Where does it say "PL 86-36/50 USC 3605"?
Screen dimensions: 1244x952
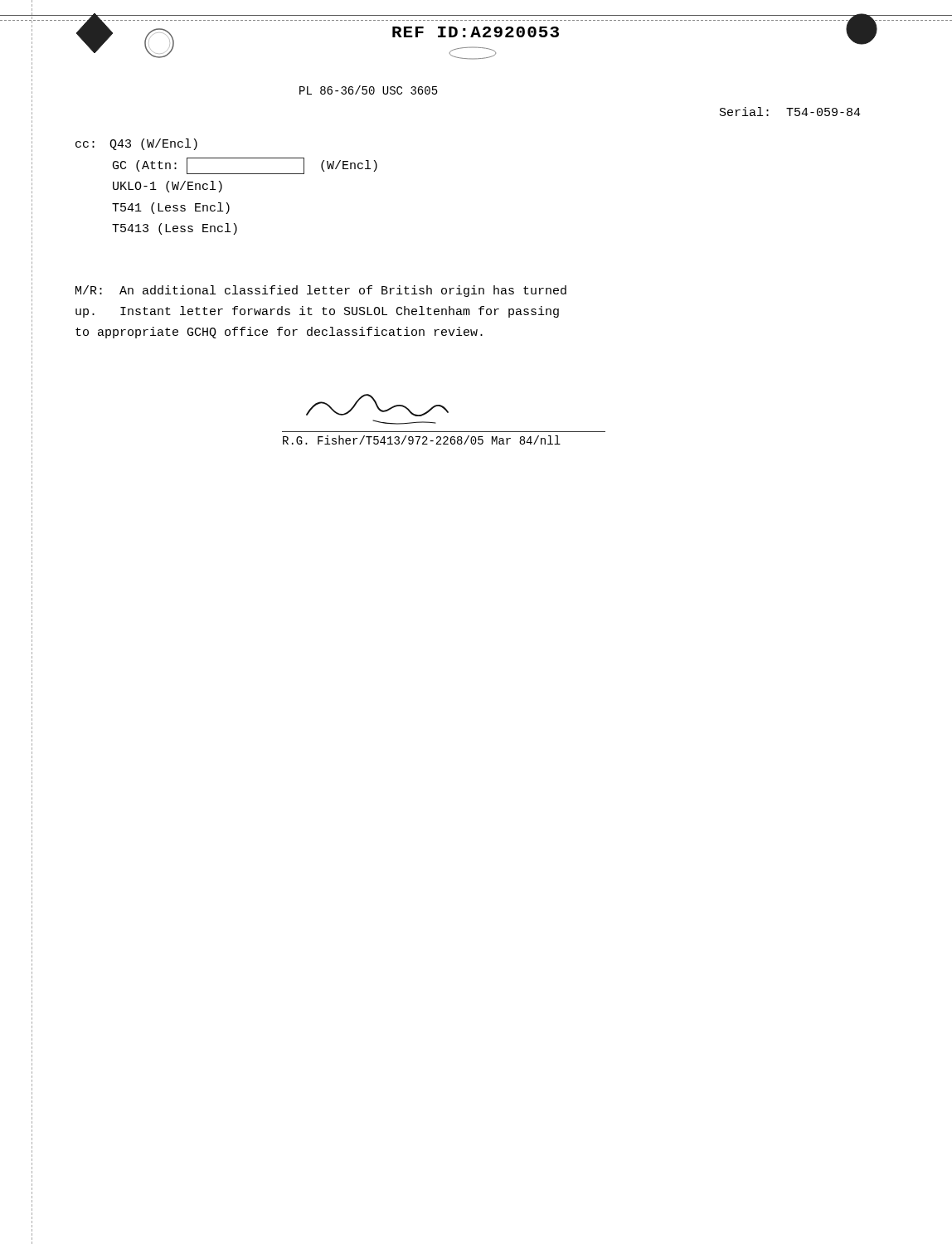(368, 91)
